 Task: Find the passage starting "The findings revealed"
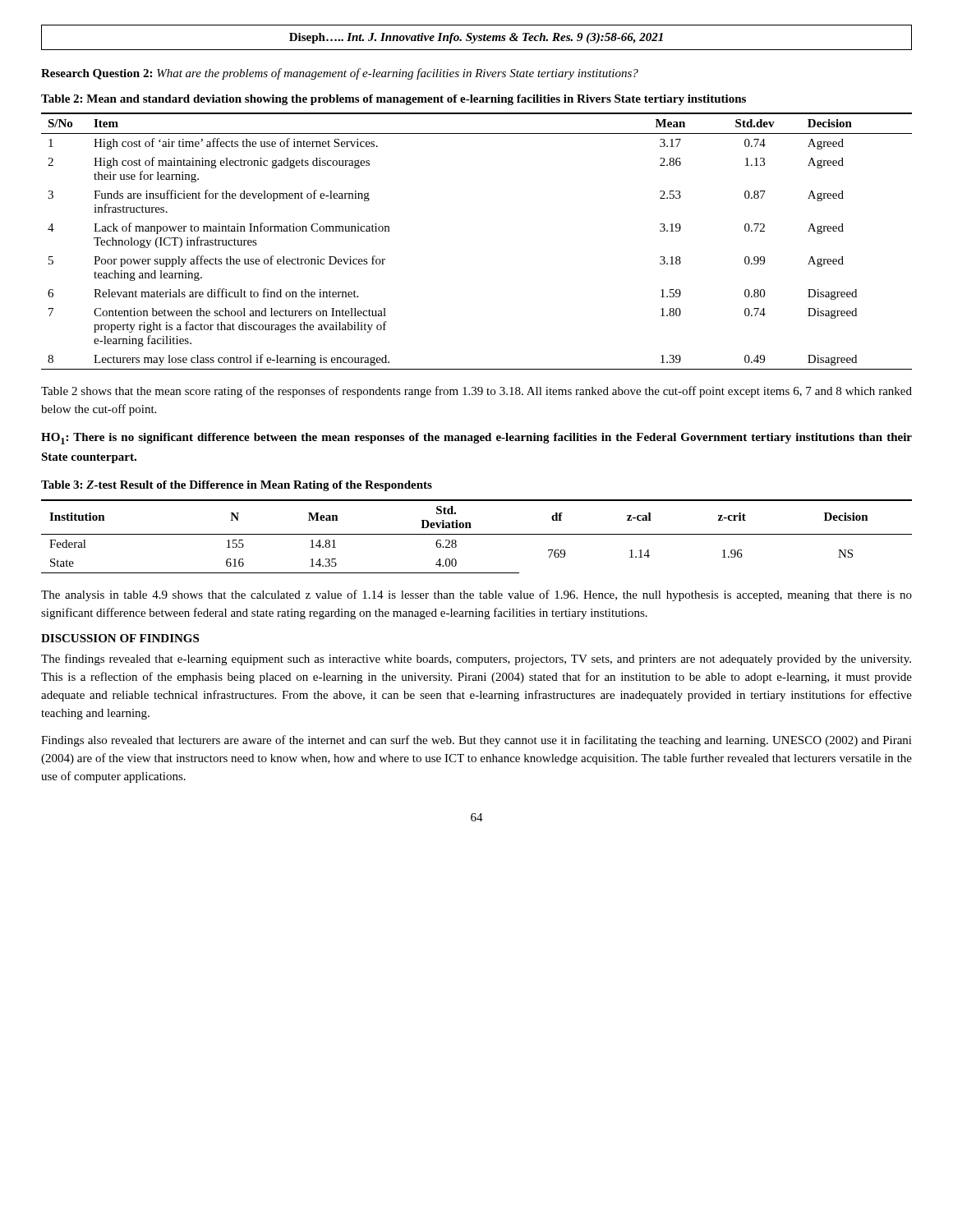(476, 686)
